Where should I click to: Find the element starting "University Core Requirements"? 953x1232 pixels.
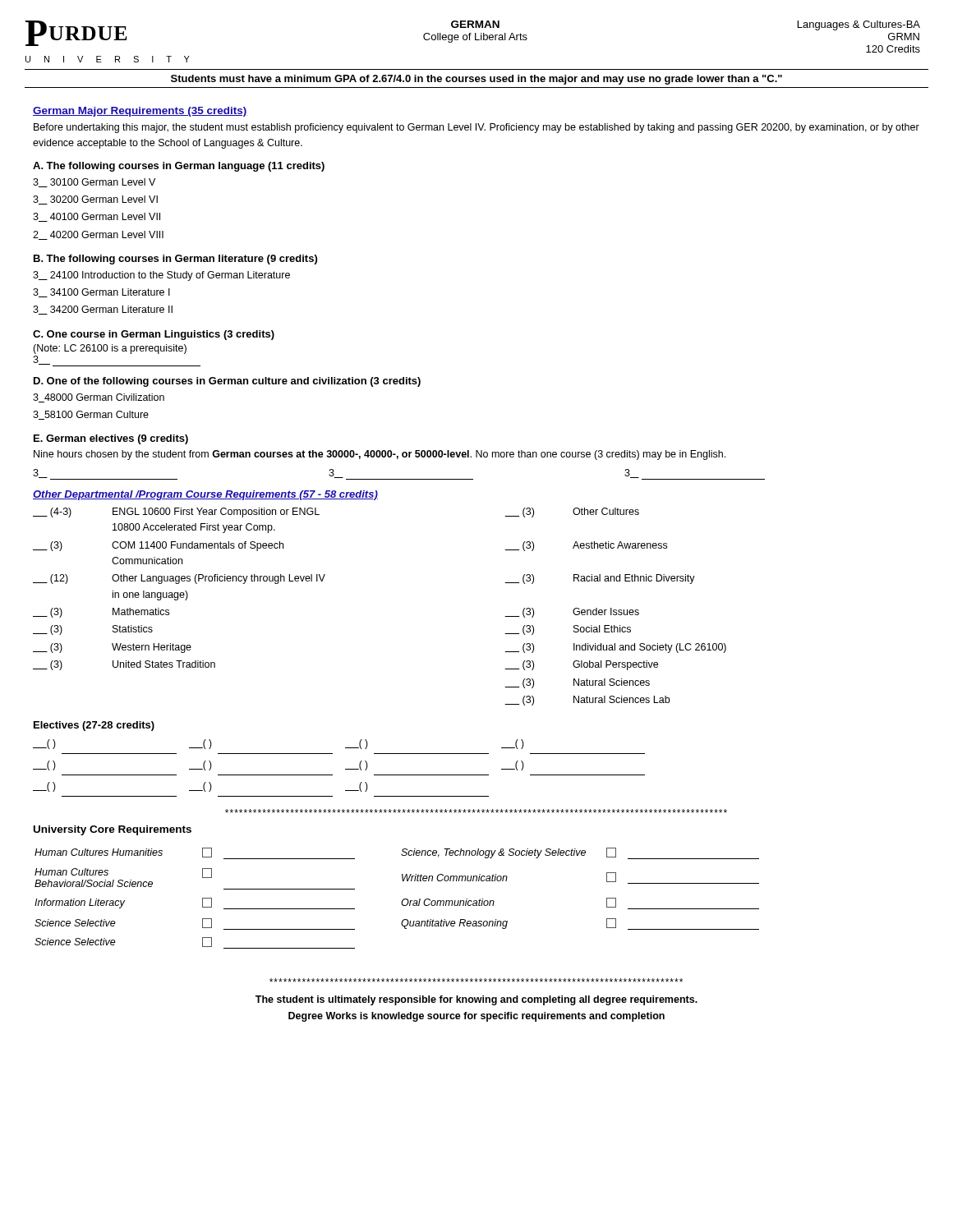112,829
